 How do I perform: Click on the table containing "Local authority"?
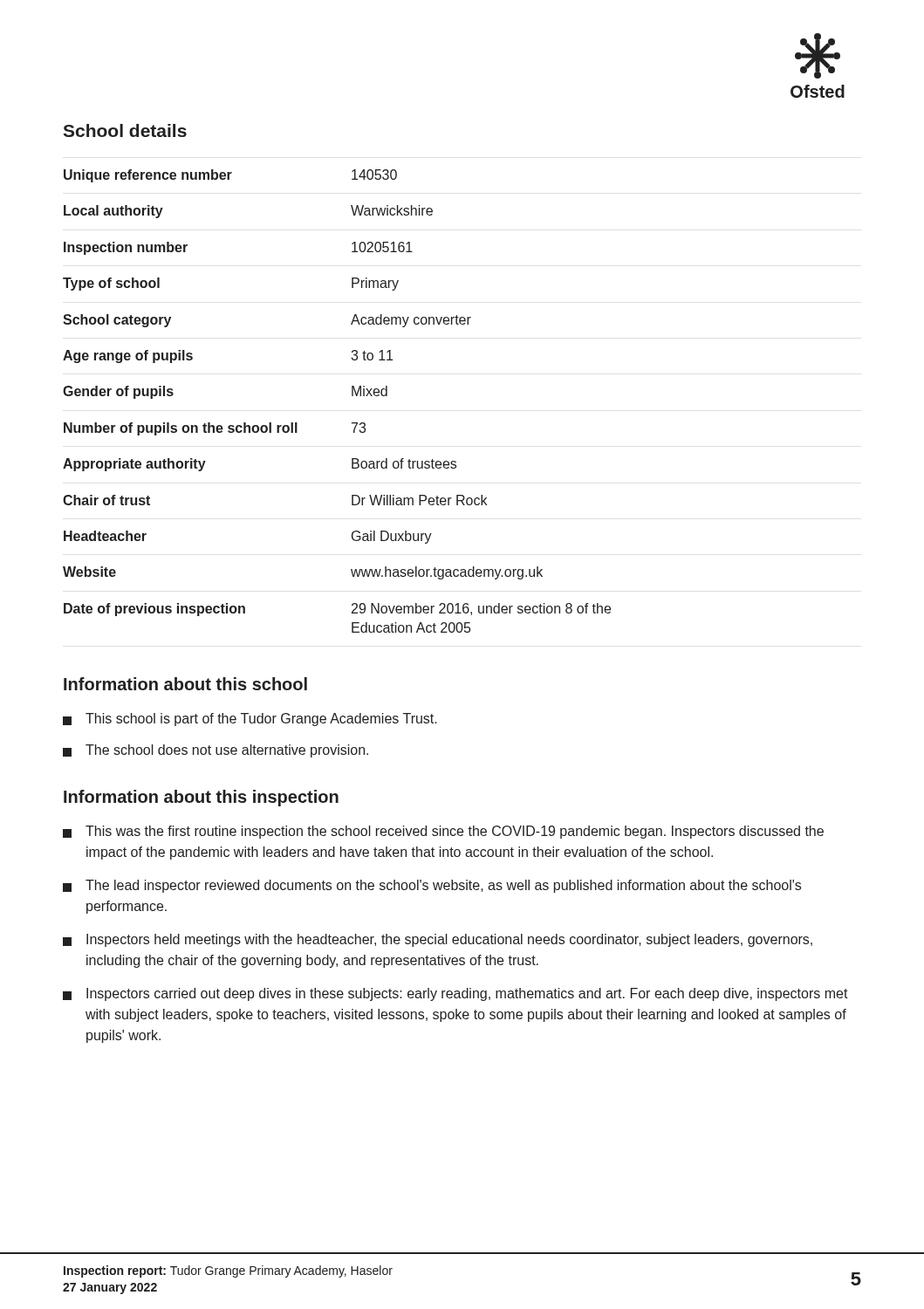pyautogui.click(x=462, y=402)
